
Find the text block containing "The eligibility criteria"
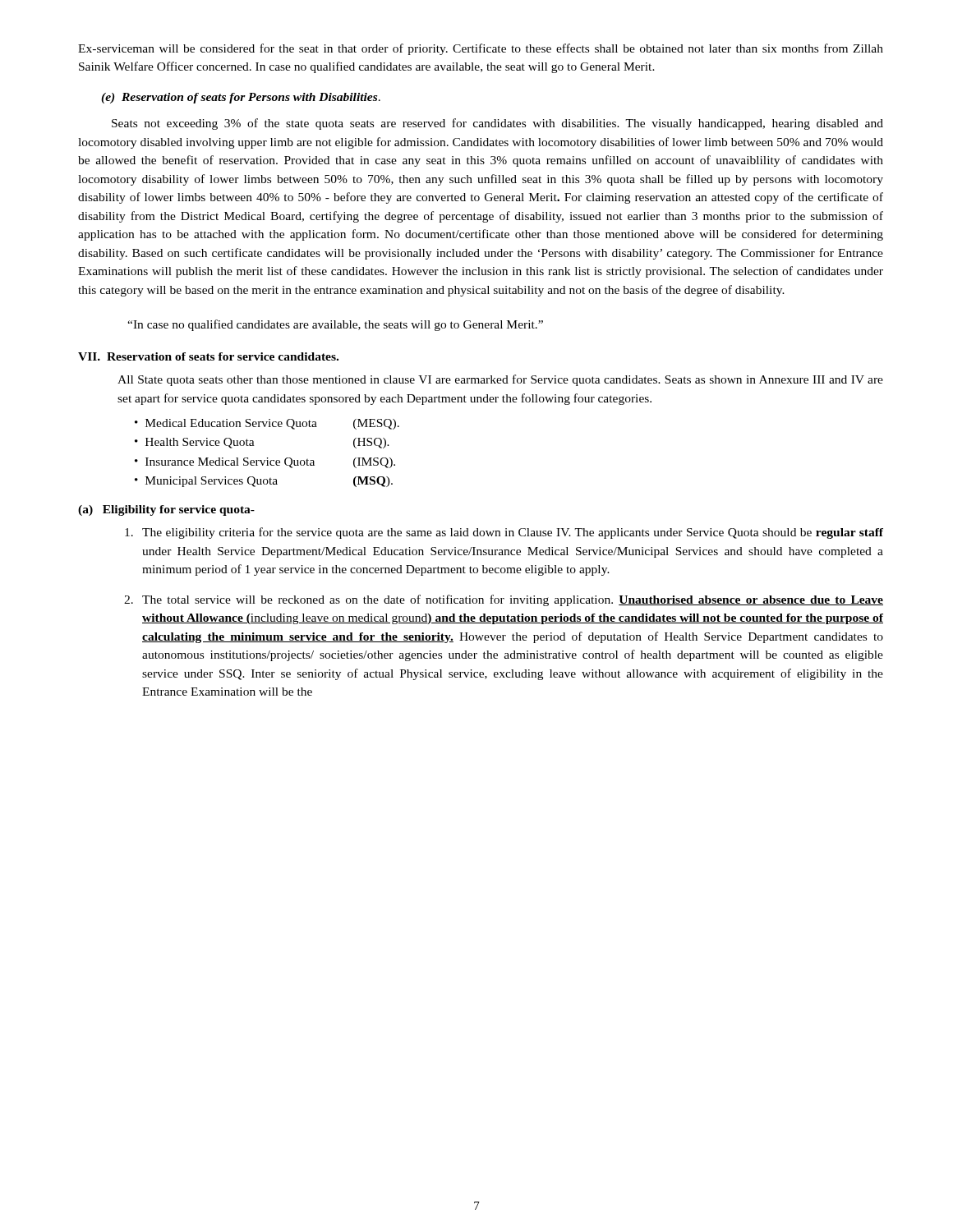504,551
